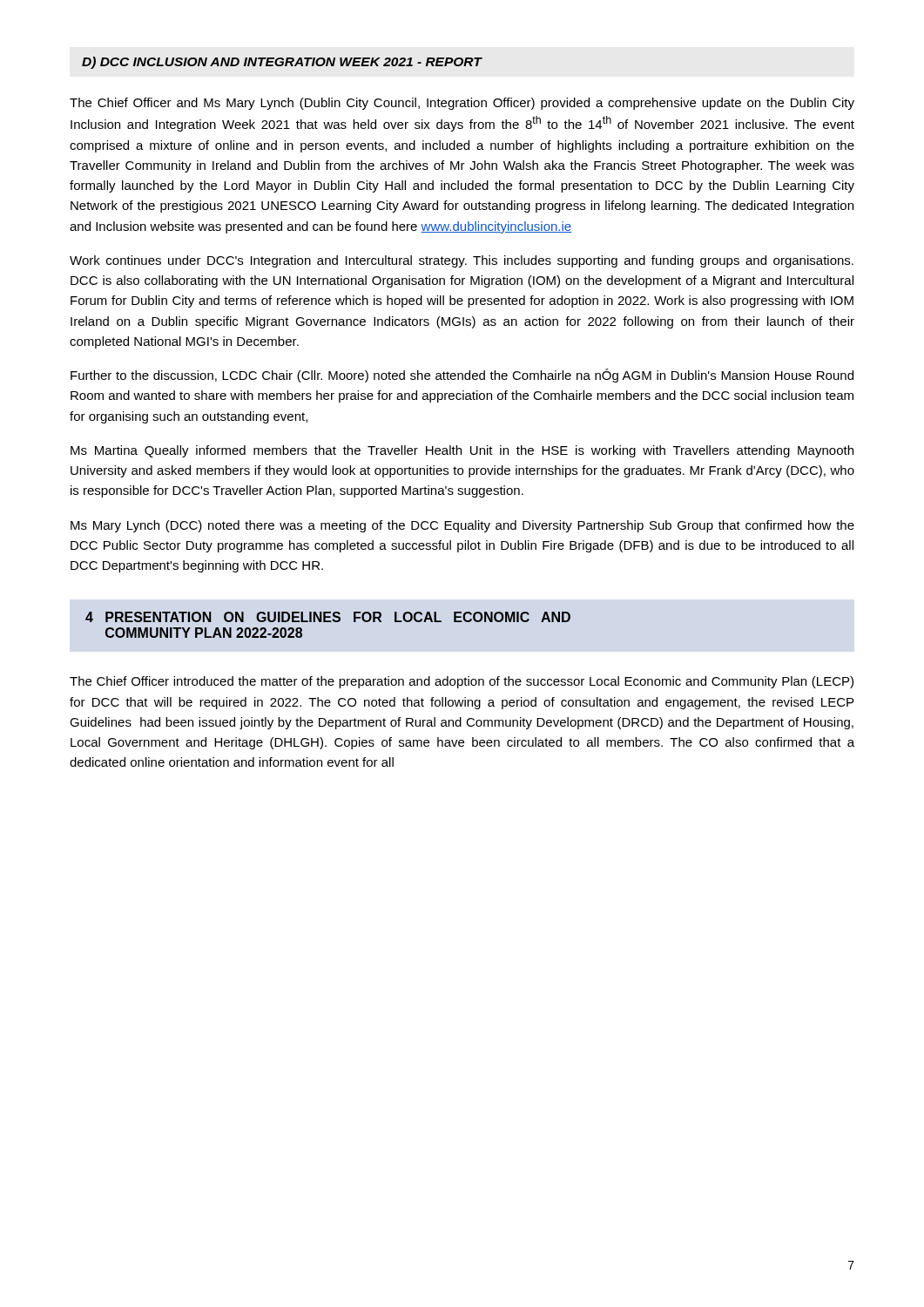This screenshot has width=924, height=1307.
Task: Click the passage that begins "Ms Martina Queally"
Action: click(462, 470)
